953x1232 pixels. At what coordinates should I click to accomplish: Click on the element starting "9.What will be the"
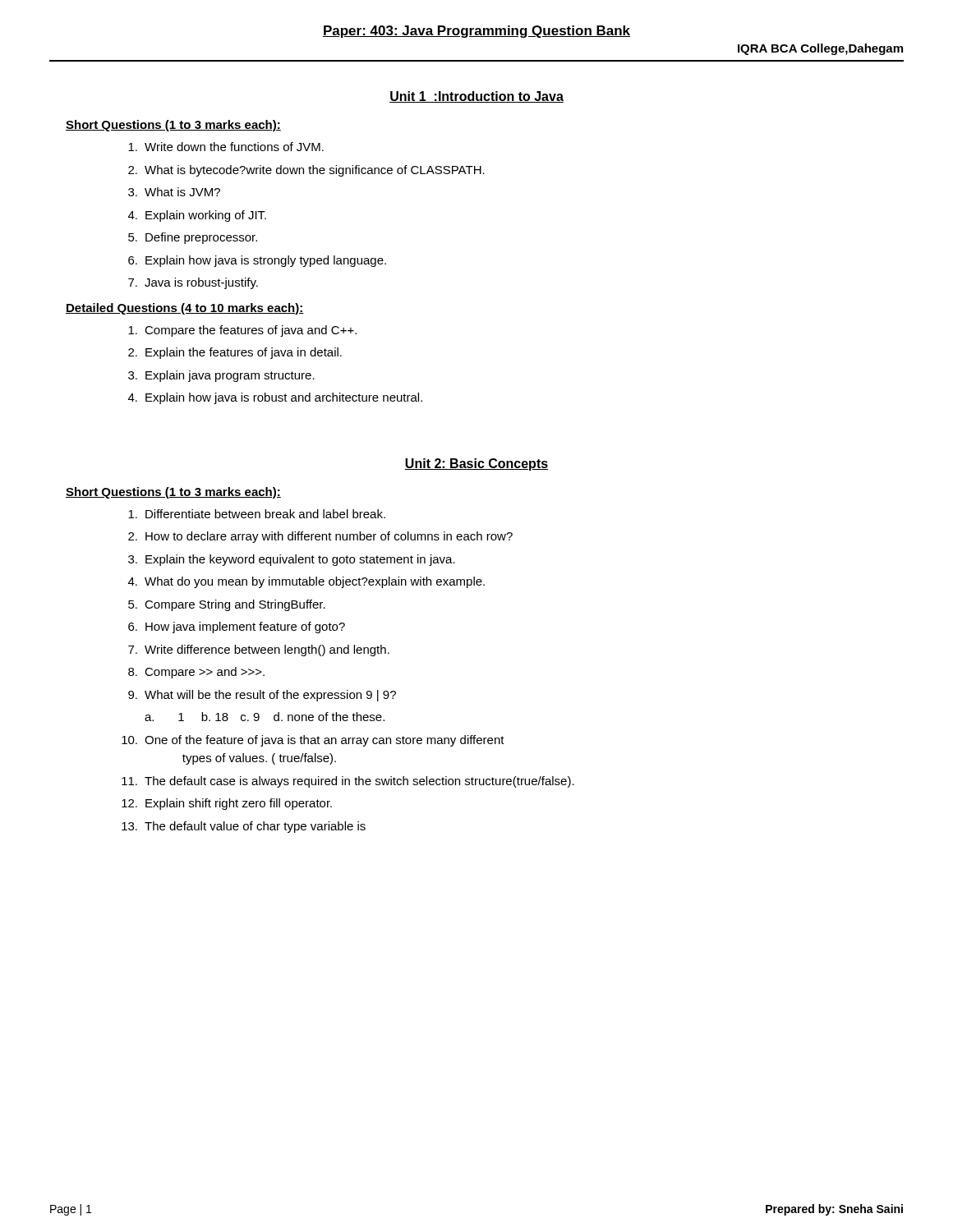256,695
